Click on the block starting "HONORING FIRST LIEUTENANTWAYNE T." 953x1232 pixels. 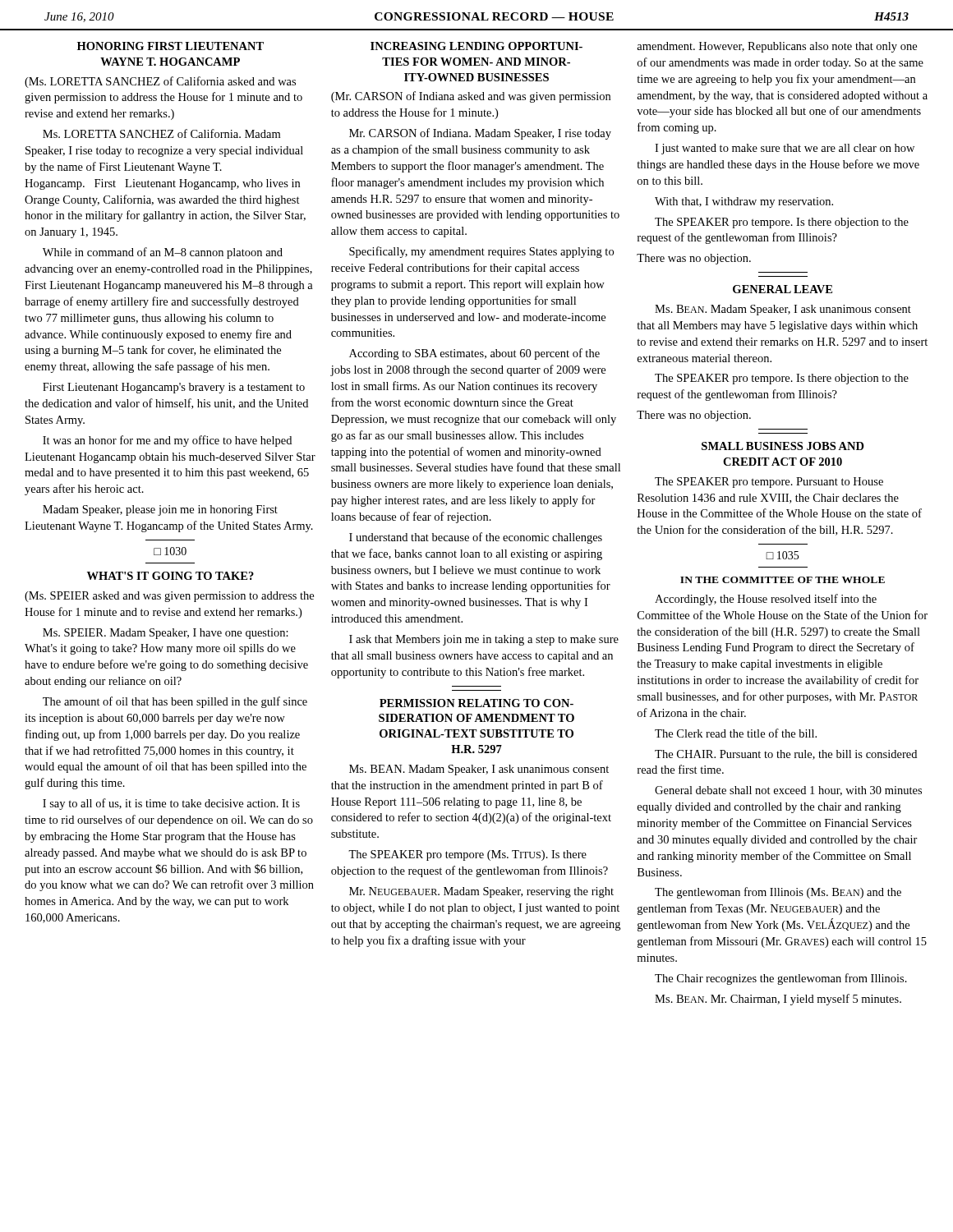170,54
